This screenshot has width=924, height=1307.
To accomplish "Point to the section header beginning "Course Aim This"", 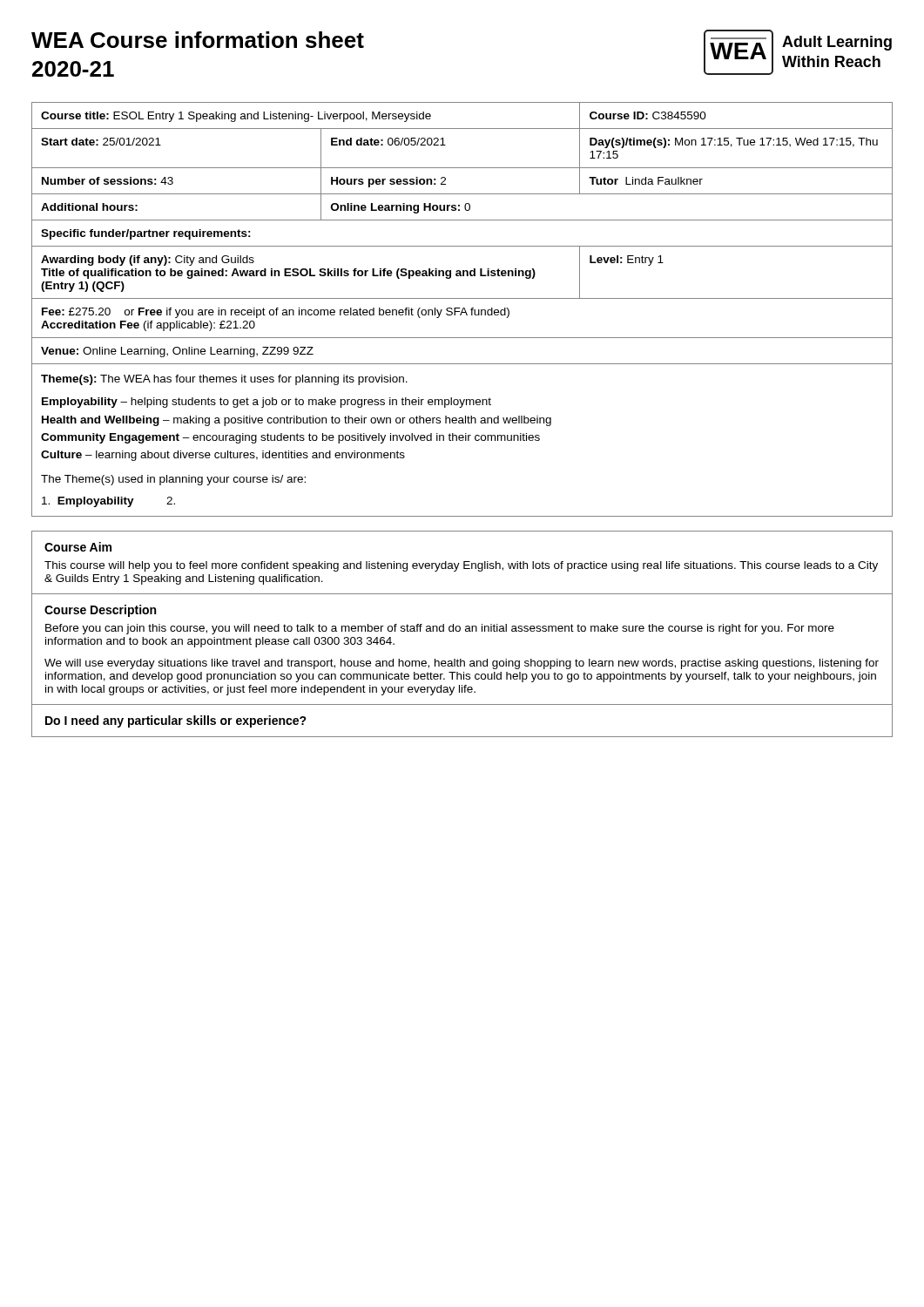I will [x=462, y=562].
